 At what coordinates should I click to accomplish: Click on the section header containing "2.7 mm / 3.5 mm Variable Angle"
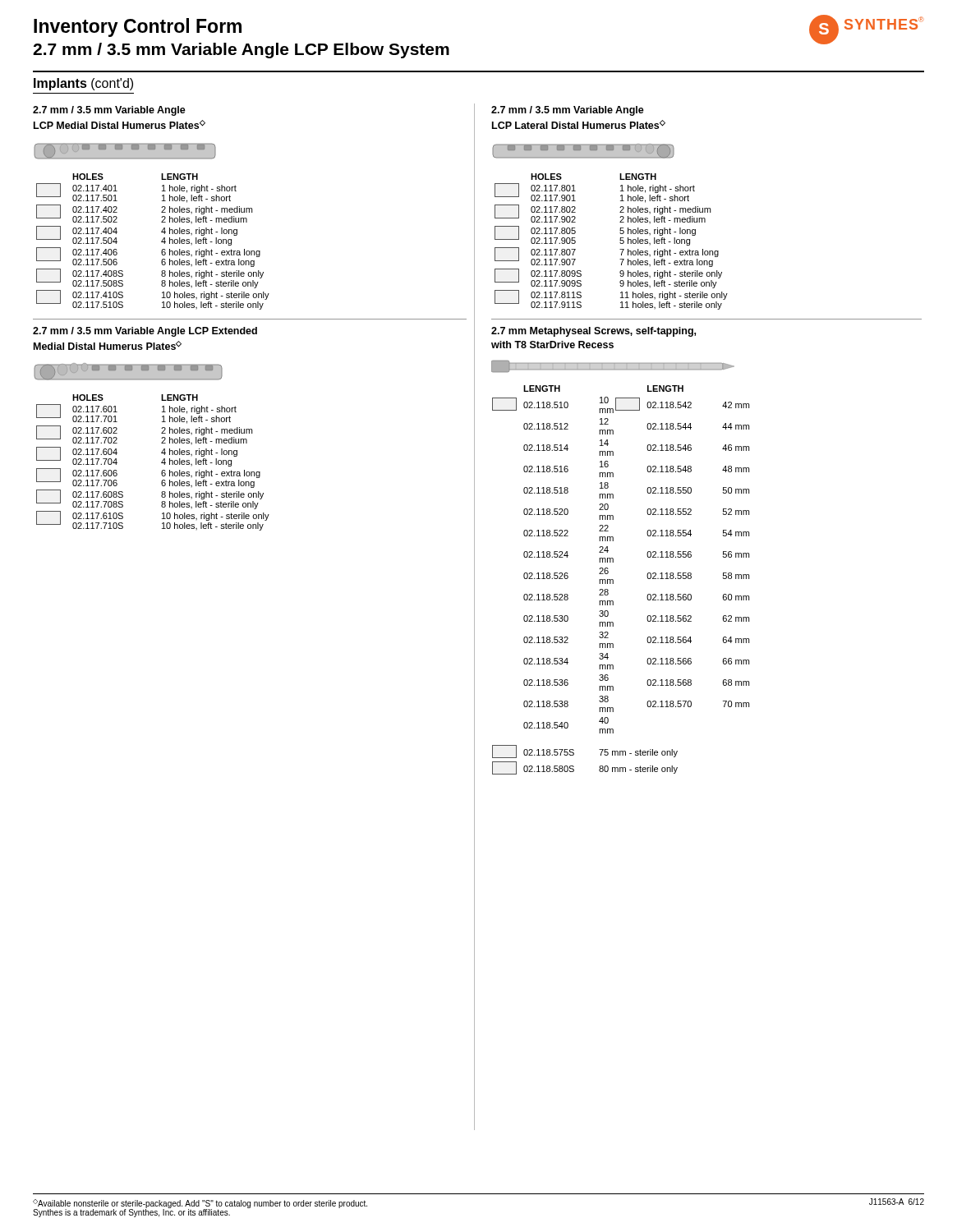click(145, 339)
